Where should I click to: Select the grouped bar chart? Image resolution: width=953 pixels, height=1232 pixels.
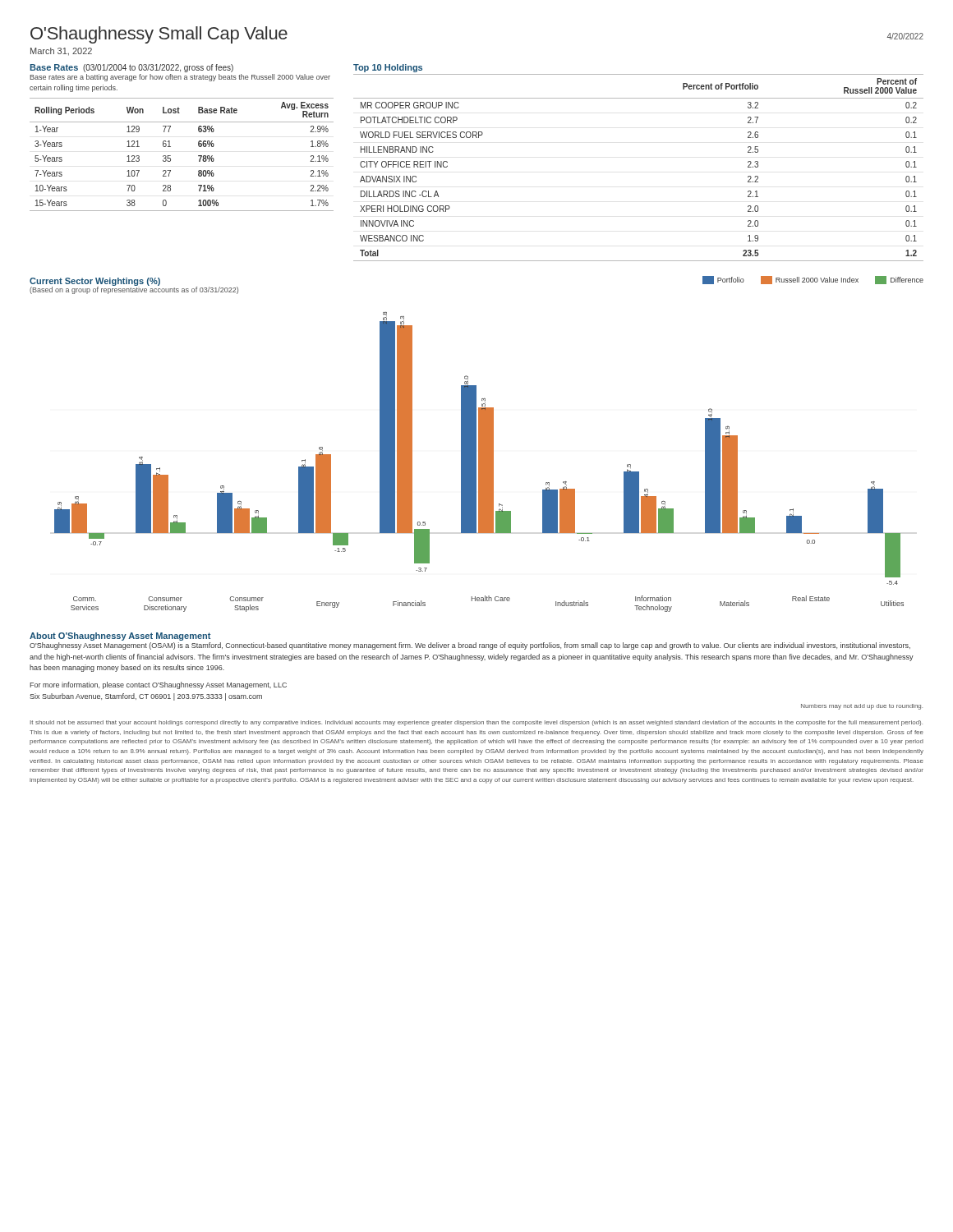(476, 459)
